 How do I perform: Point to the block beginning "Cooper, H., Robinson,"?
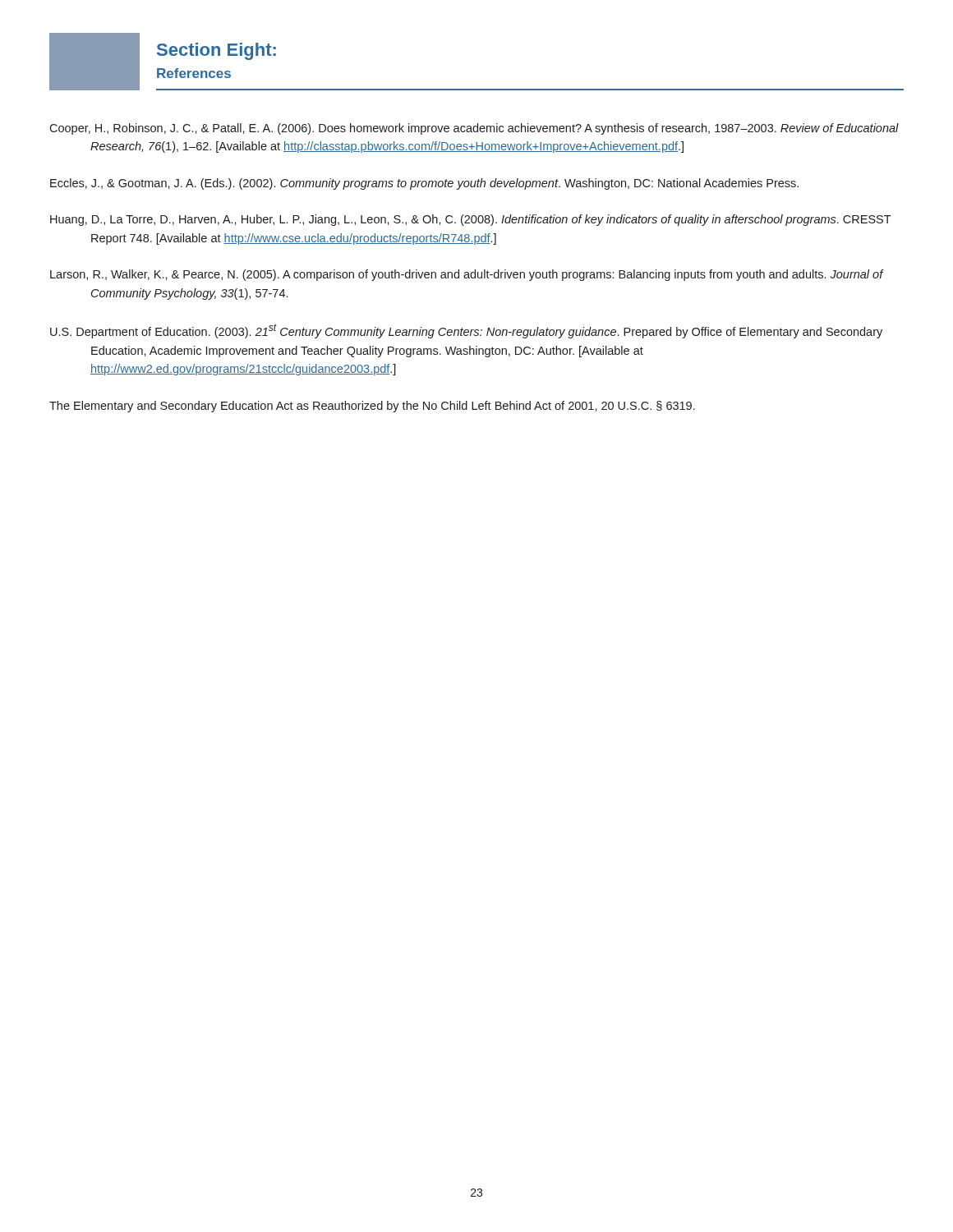[474, 137]
